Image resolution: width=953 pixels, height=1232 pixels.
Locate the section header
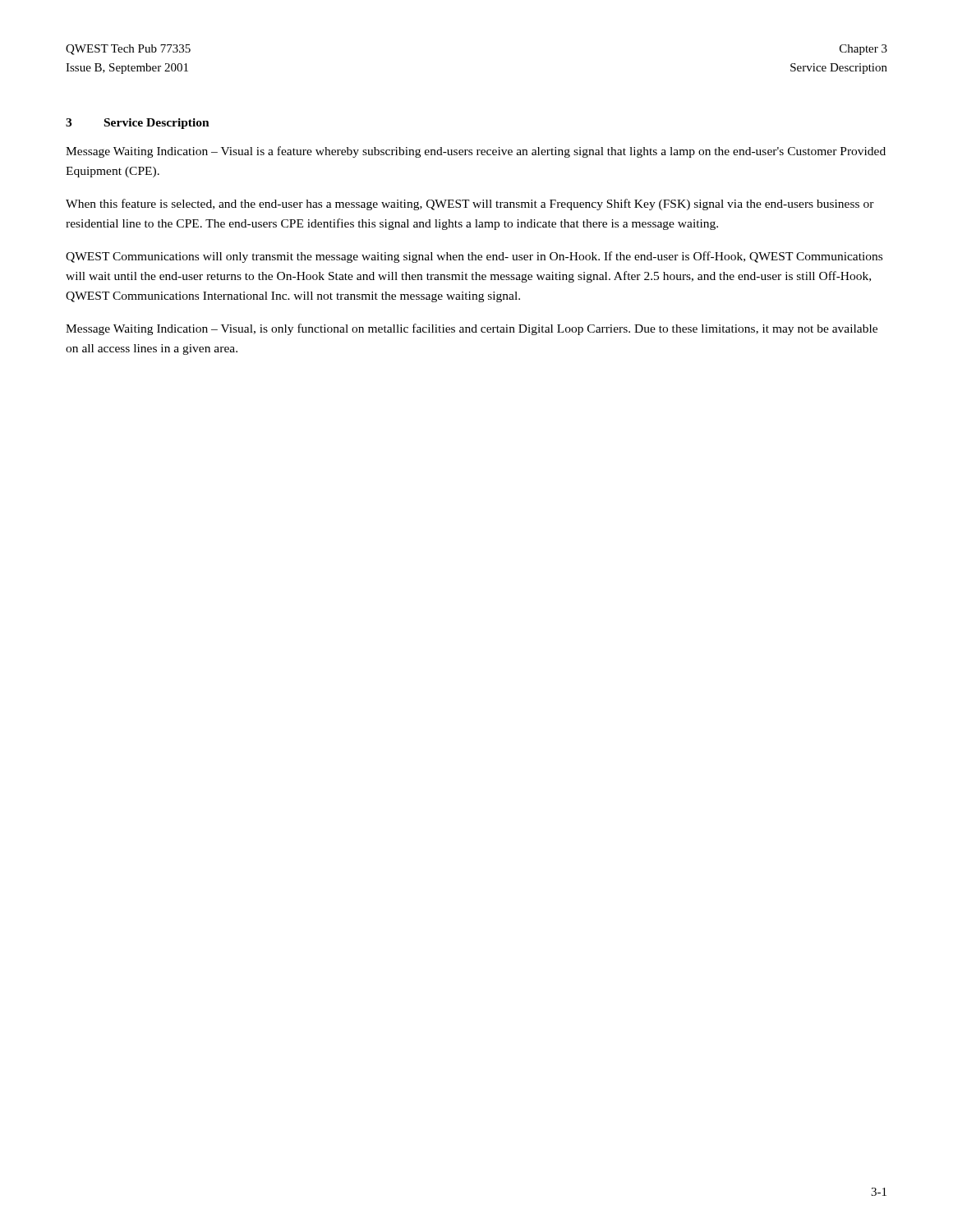click(138, 122)
